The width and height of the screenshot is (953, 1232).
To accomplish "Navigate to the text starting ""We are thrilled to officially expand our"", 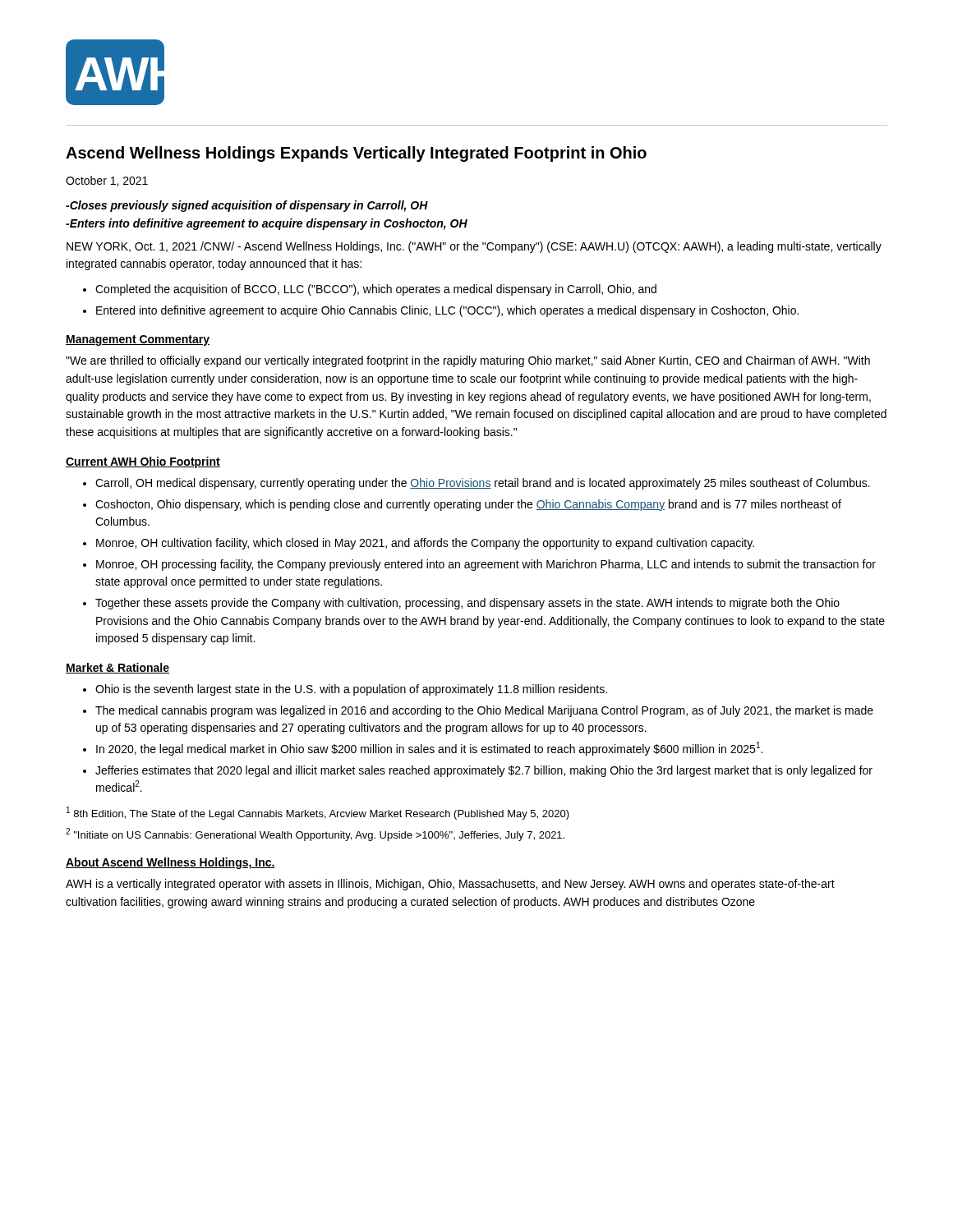I will tap(476, 397).
